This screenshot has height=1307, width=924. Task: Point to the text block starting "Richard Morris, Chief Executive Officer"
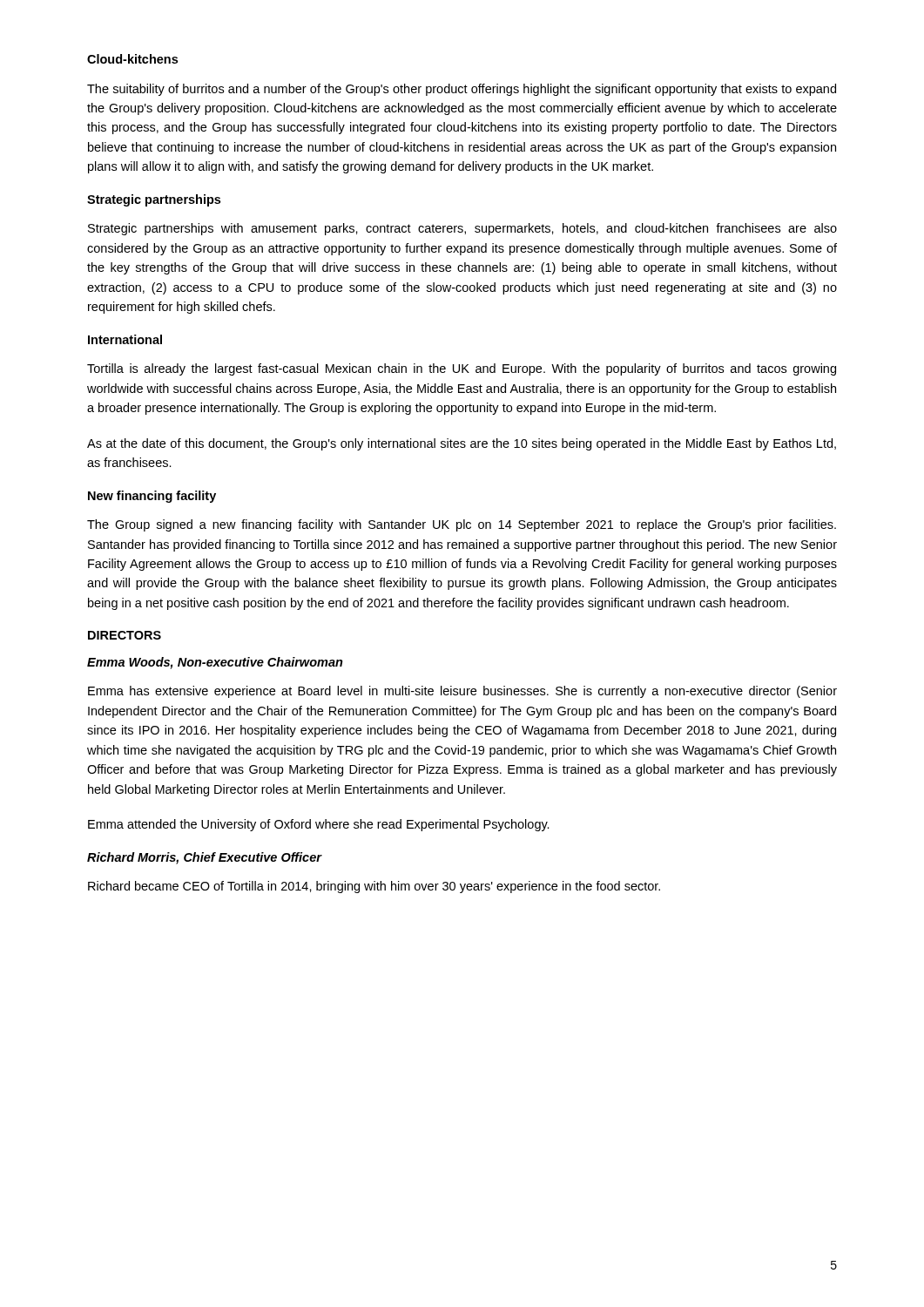point(205,858)
